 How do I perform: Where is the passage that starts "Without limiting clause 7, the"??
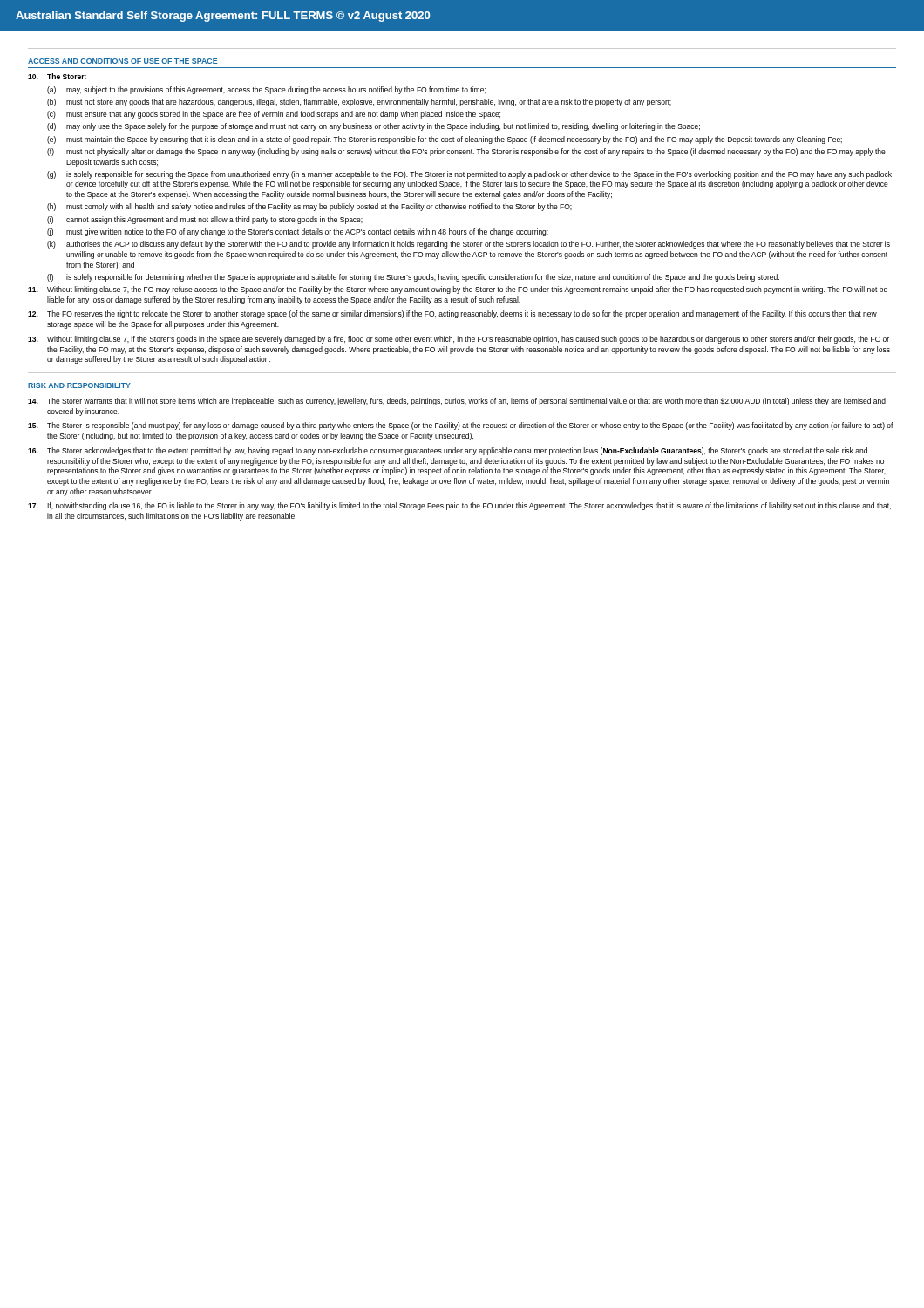[x=462, y=295]
